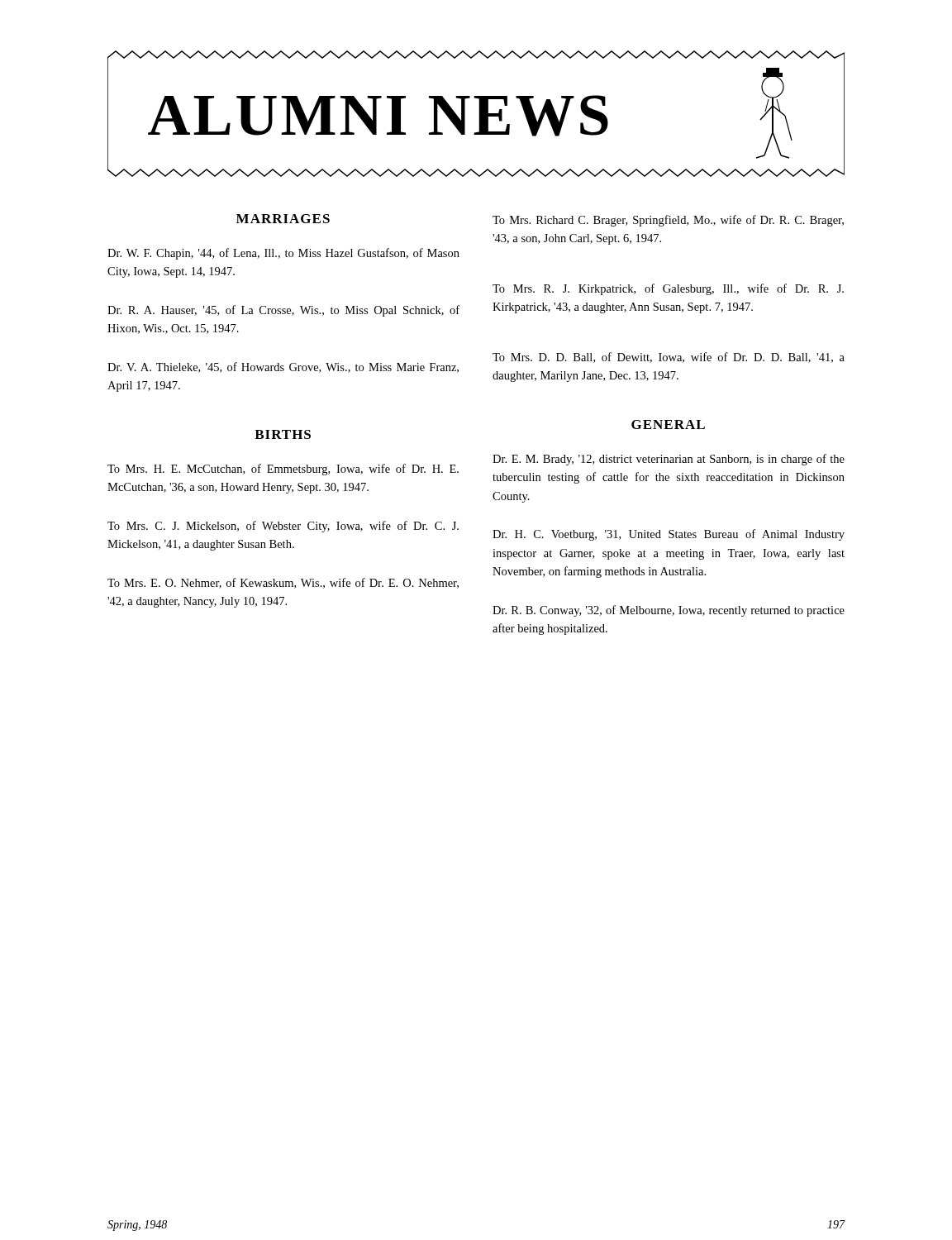Click on the text block containing "Dr. W. F. Chapin, '44, of"
The width and height of the screenshot is (952, 1240).
tap(283, 262)
